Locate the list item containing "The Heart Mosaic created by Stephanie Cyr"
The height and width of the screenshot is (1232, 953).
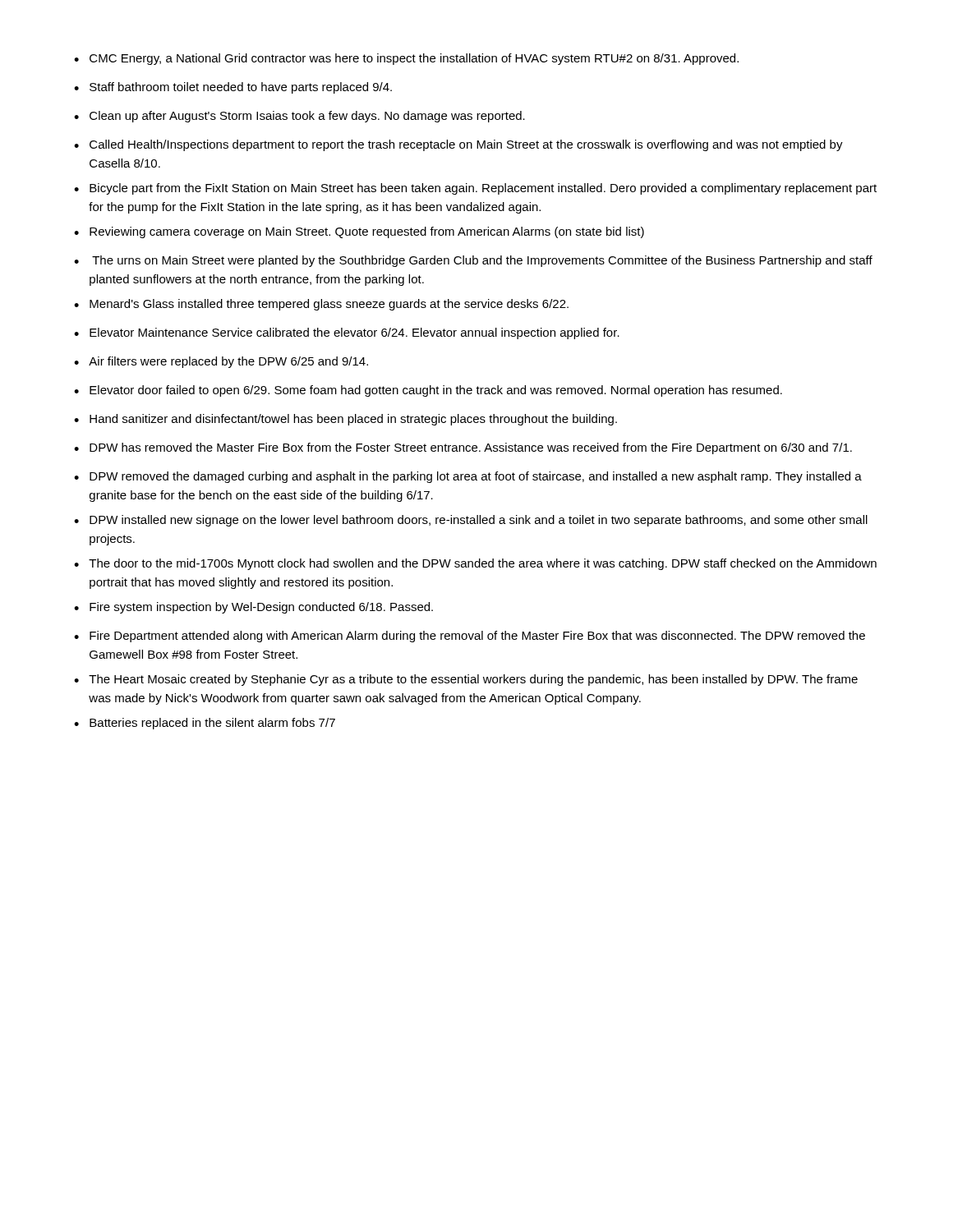click(484, 689)
